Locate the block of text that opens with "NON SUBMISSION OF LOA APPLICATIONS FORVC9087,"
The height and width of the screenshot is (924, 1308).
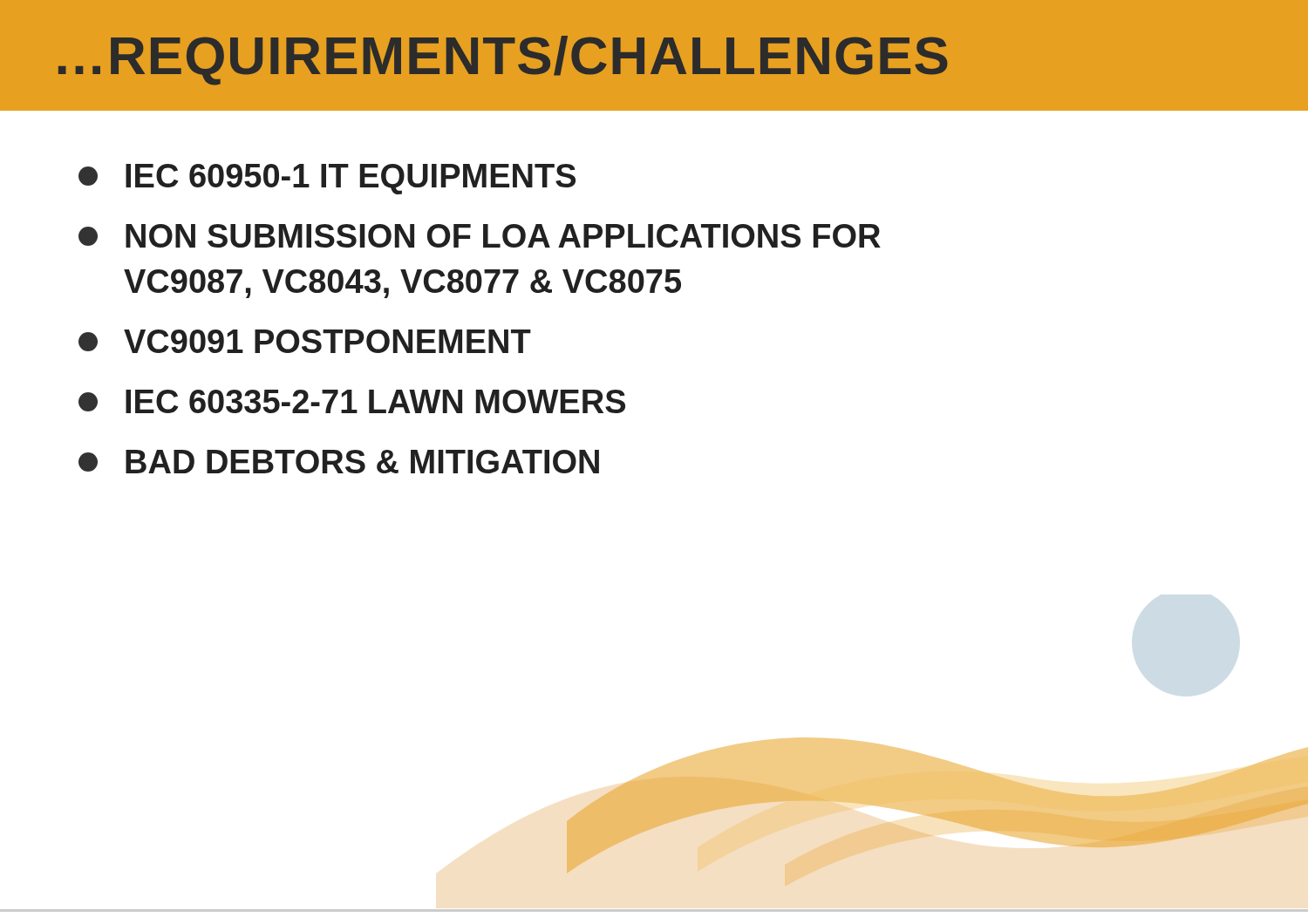[654, 259]
